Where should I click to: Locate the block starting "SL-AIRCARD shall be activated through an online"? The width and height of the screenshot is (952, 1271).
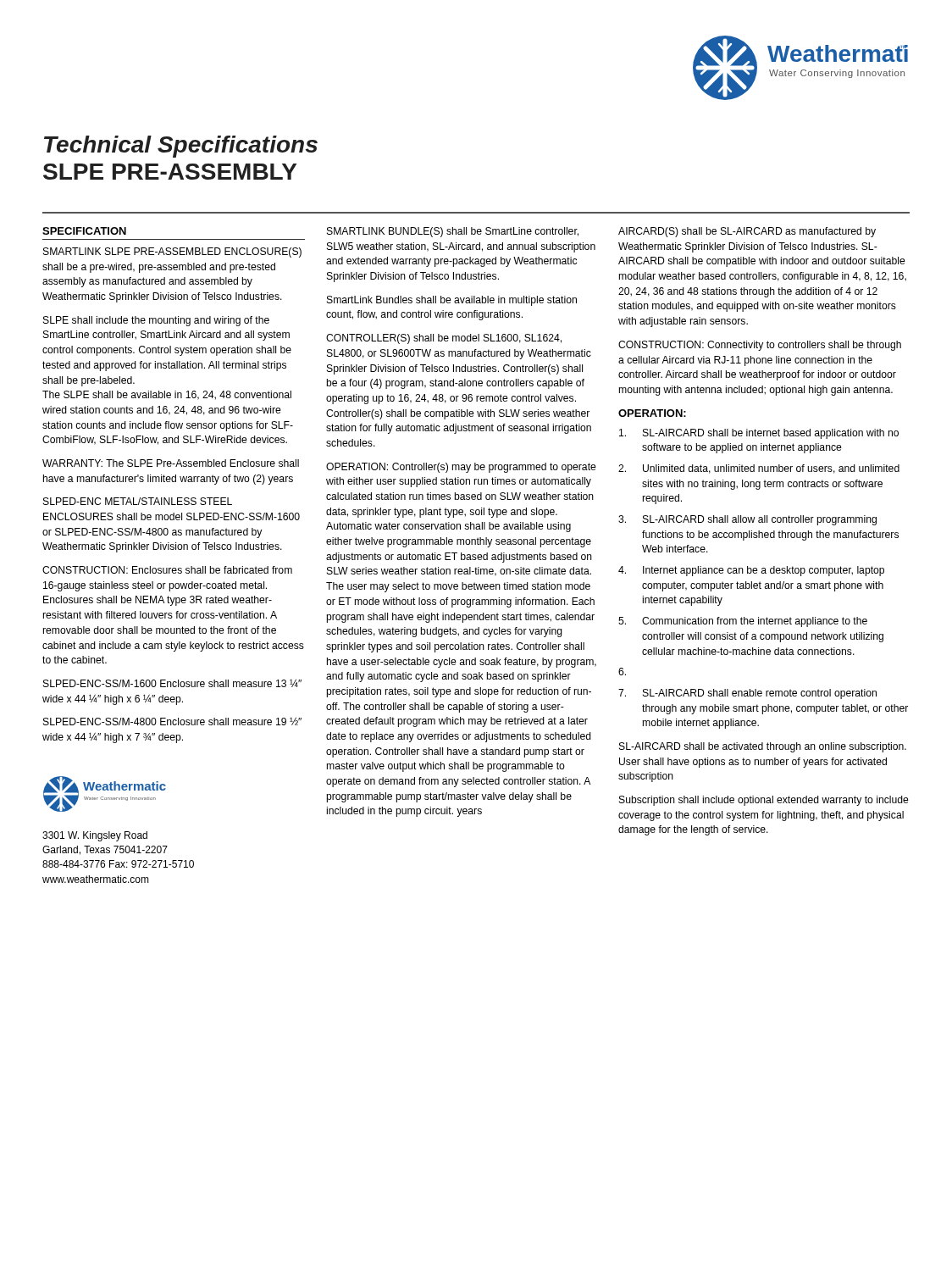764,762
